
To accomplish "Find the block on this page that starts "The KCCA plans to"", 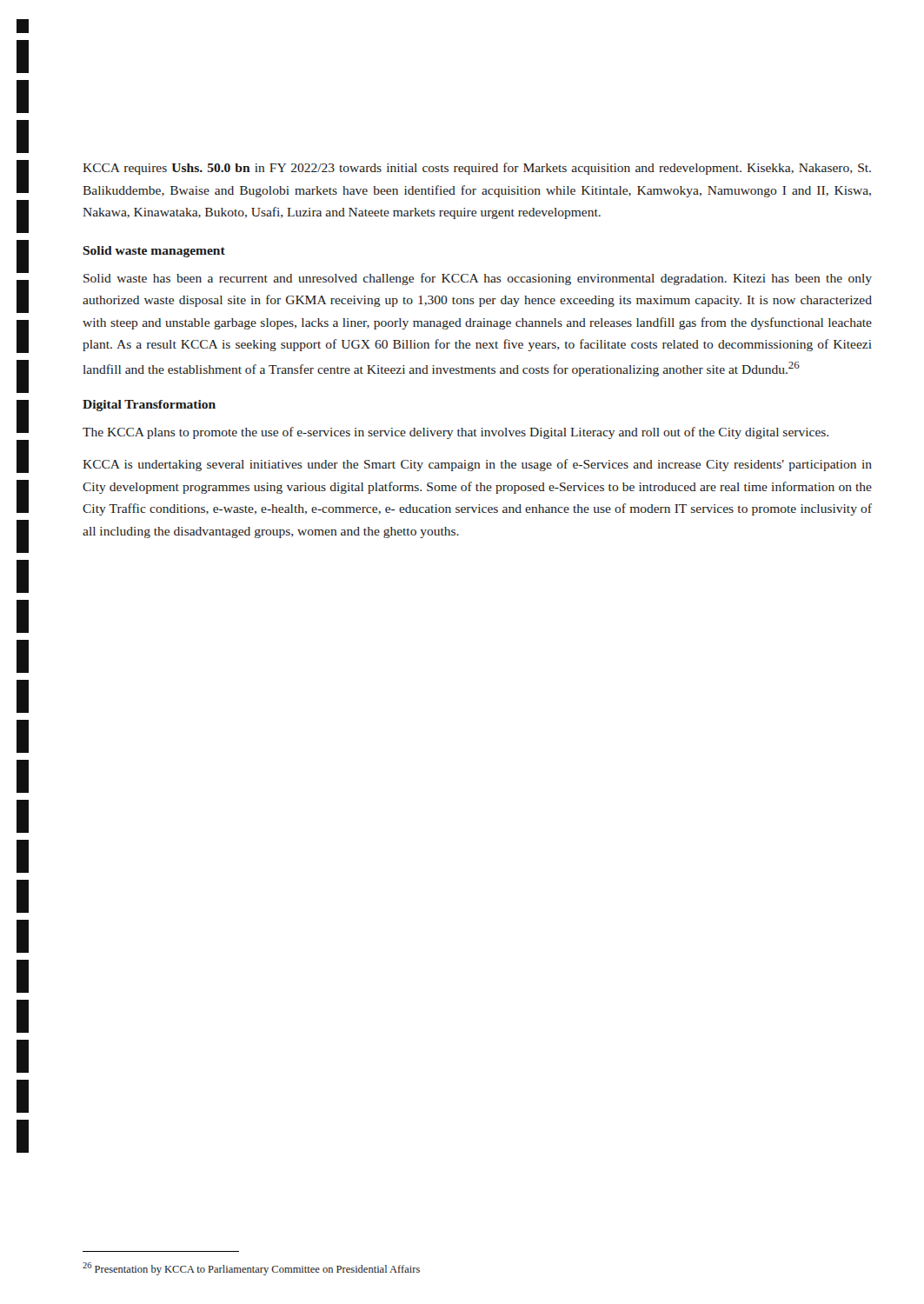I will 456,431.
